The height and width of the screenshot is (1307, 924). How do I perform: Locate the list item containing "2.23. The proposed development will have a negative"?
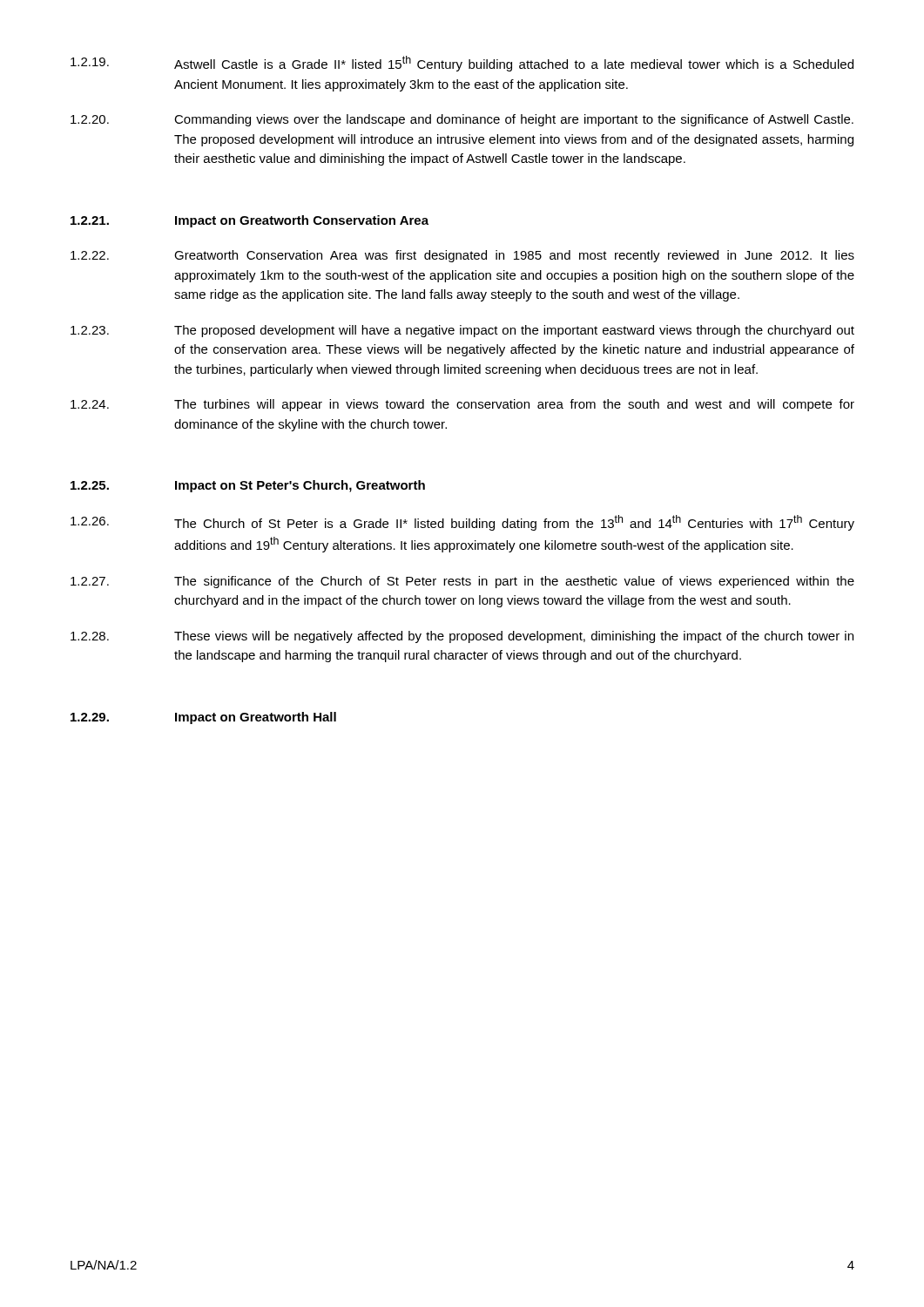click(x=462, y=350)
